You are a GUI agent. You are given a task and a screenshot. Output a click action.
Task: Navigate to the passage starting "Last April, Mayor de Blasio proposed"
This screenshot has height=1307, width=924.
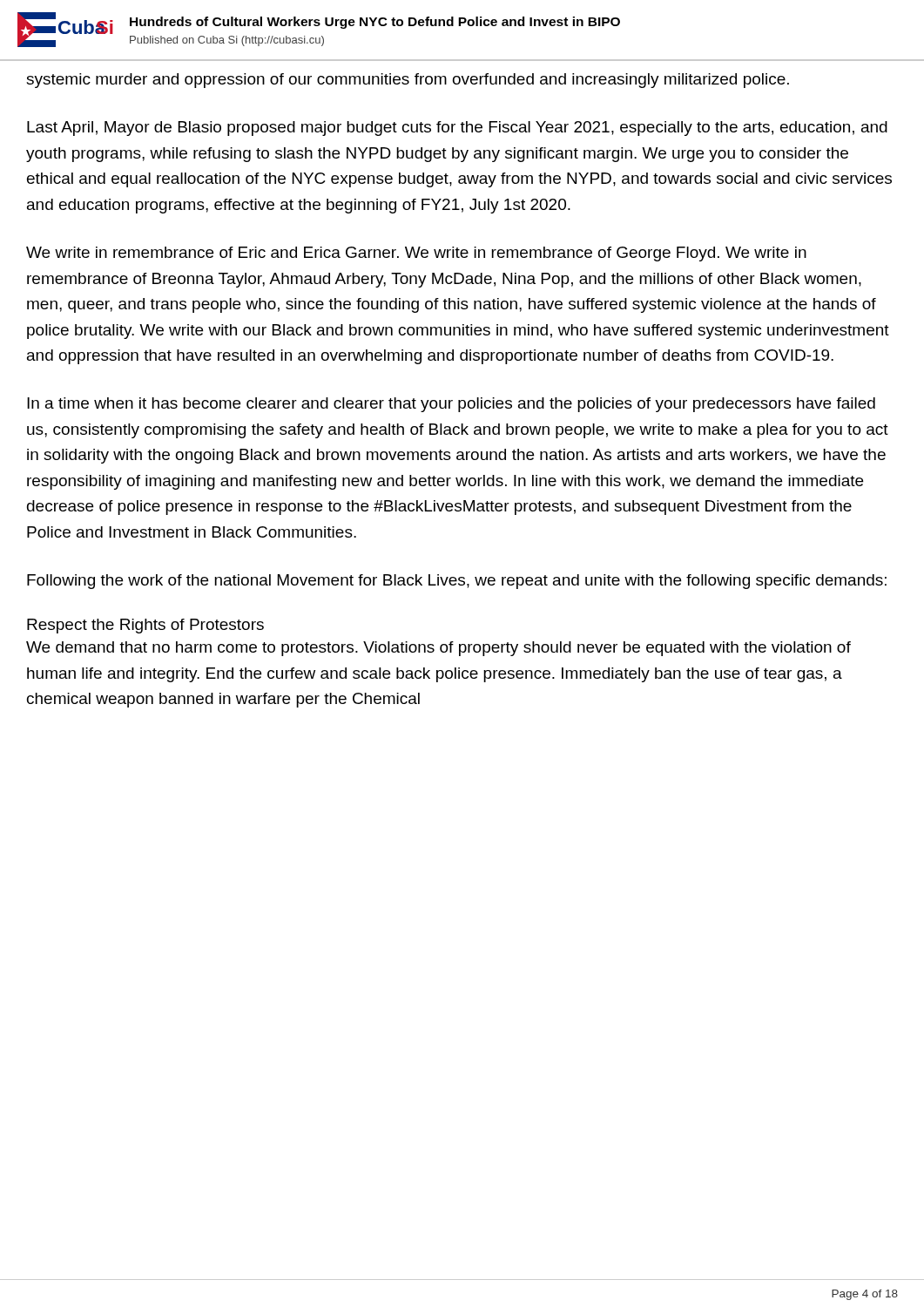coord(459,166)
